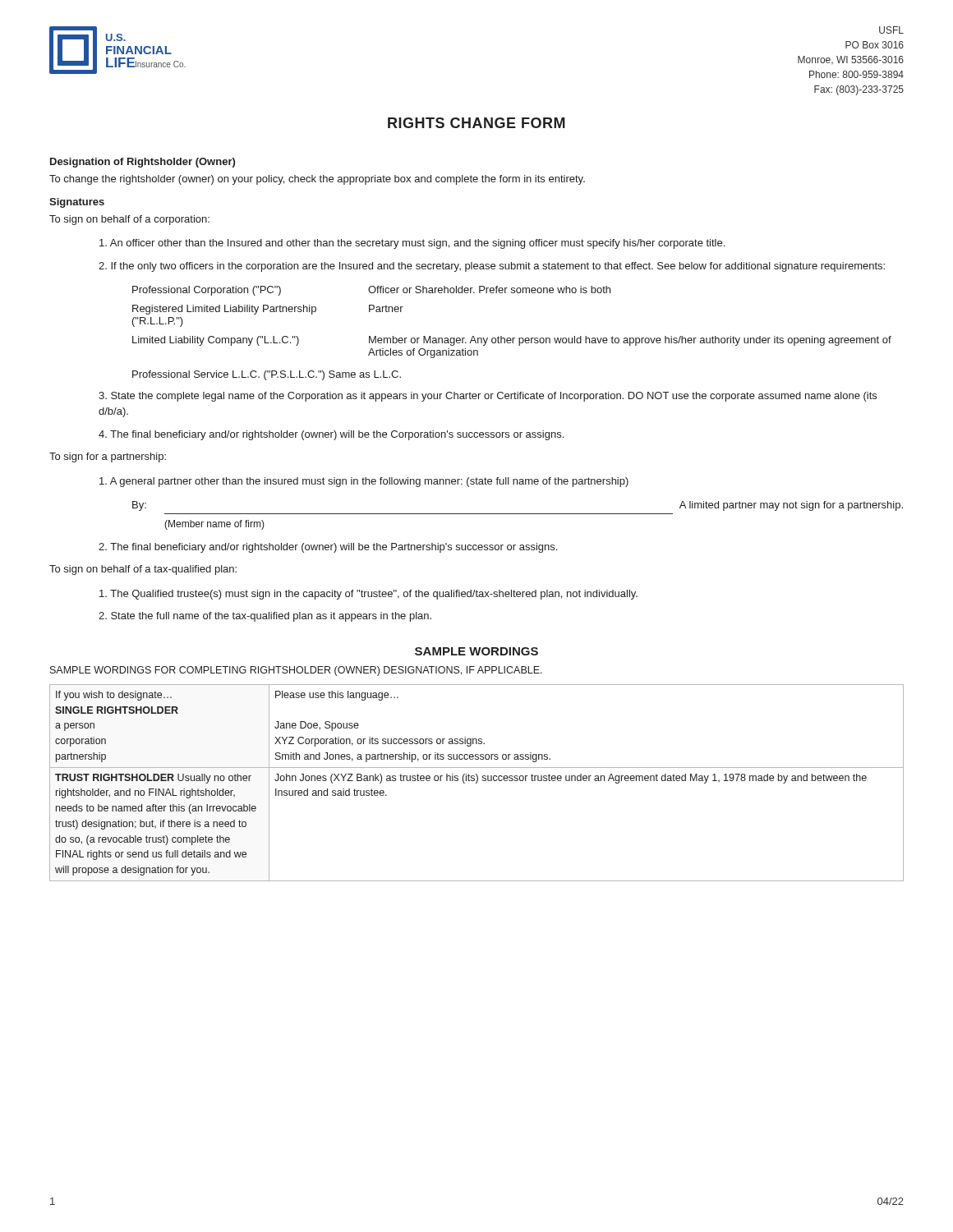Point to the block beginning "2. If the only two"
The height and width of the screenshot is (1232, 953).
pos(492,265)
